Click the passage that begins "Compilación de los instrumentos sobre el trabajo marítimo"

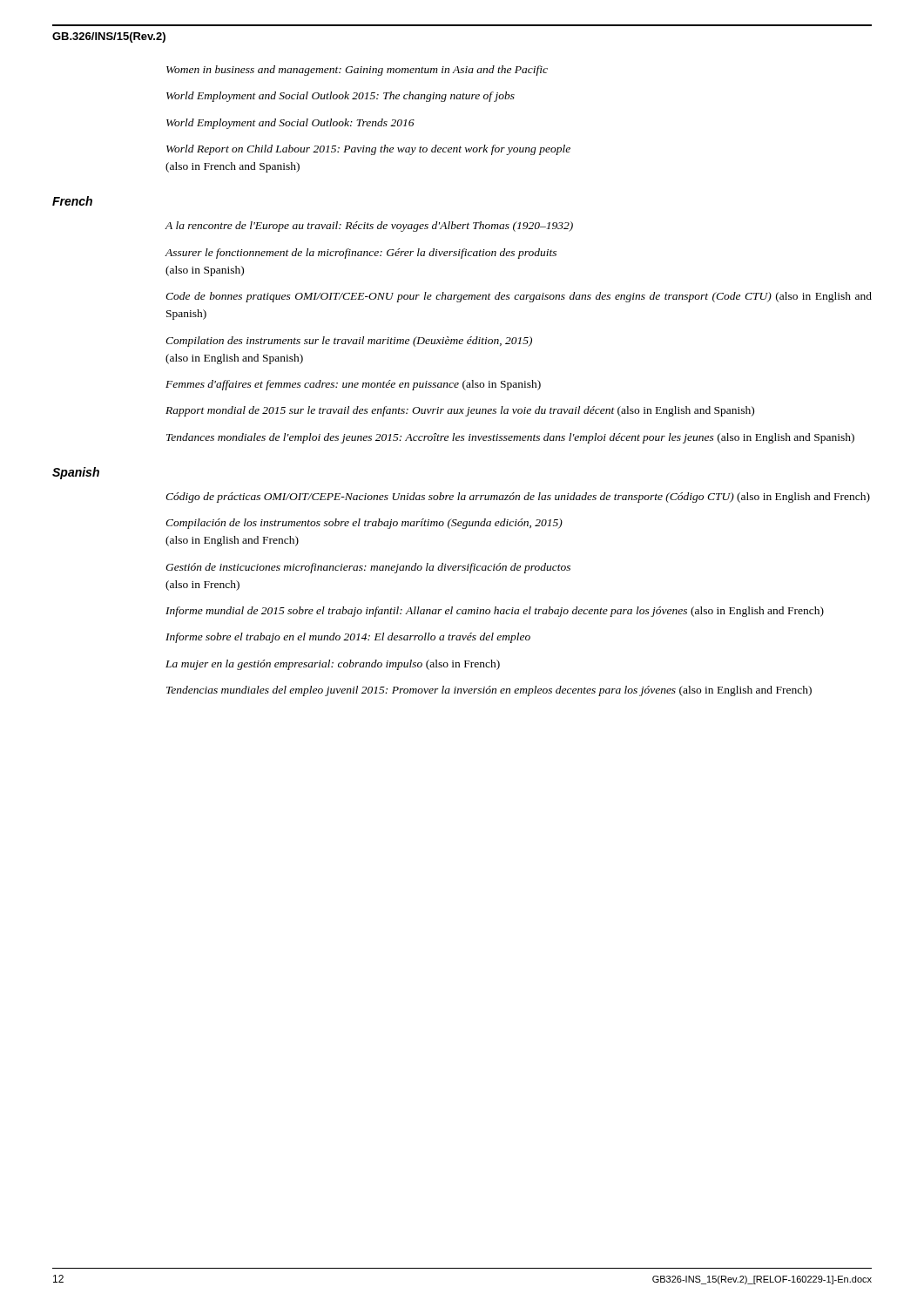click(x=519, y=532)
